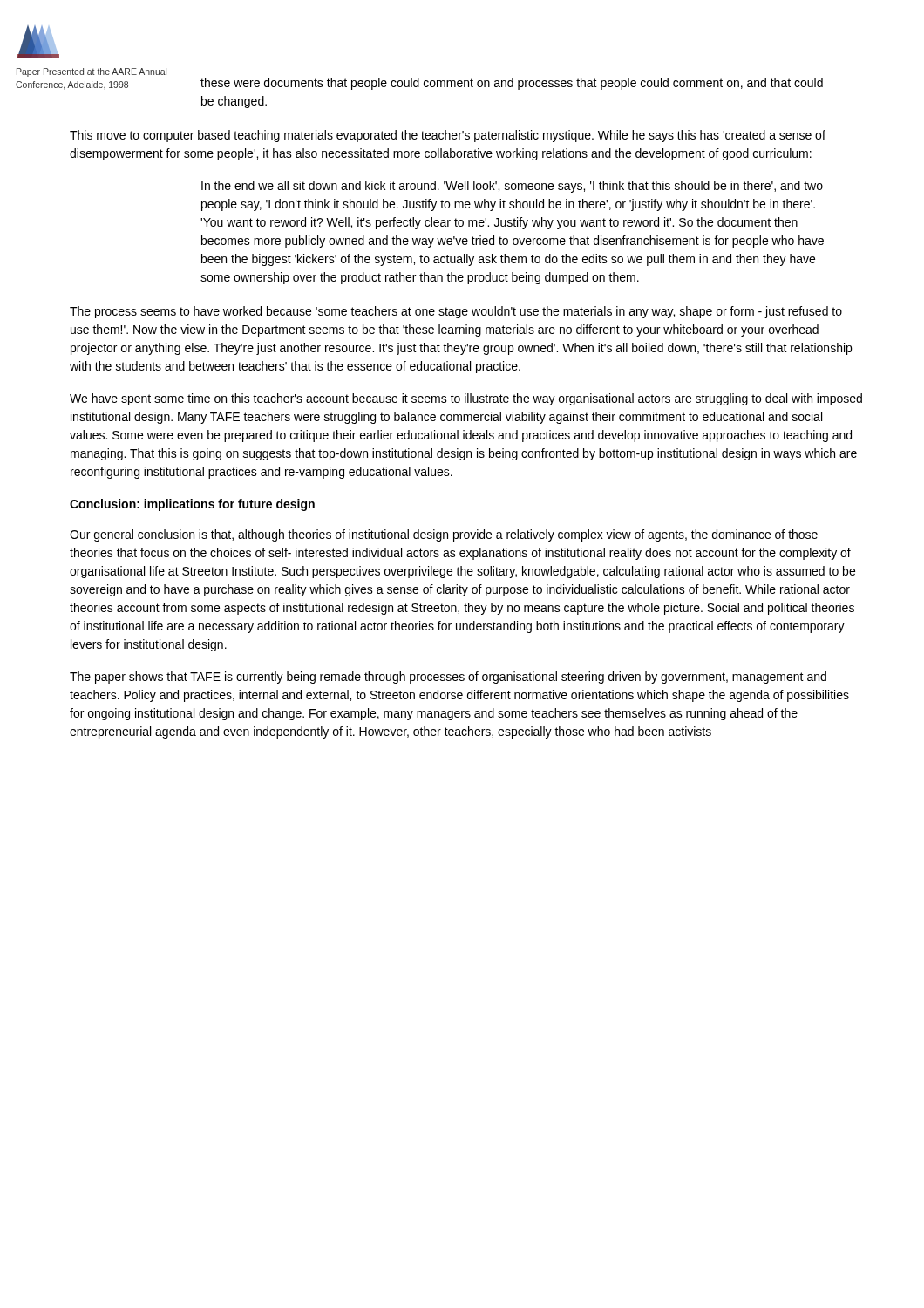
Task: Point to the block beginning "In the end we all sit down and"
Action: 512,232
